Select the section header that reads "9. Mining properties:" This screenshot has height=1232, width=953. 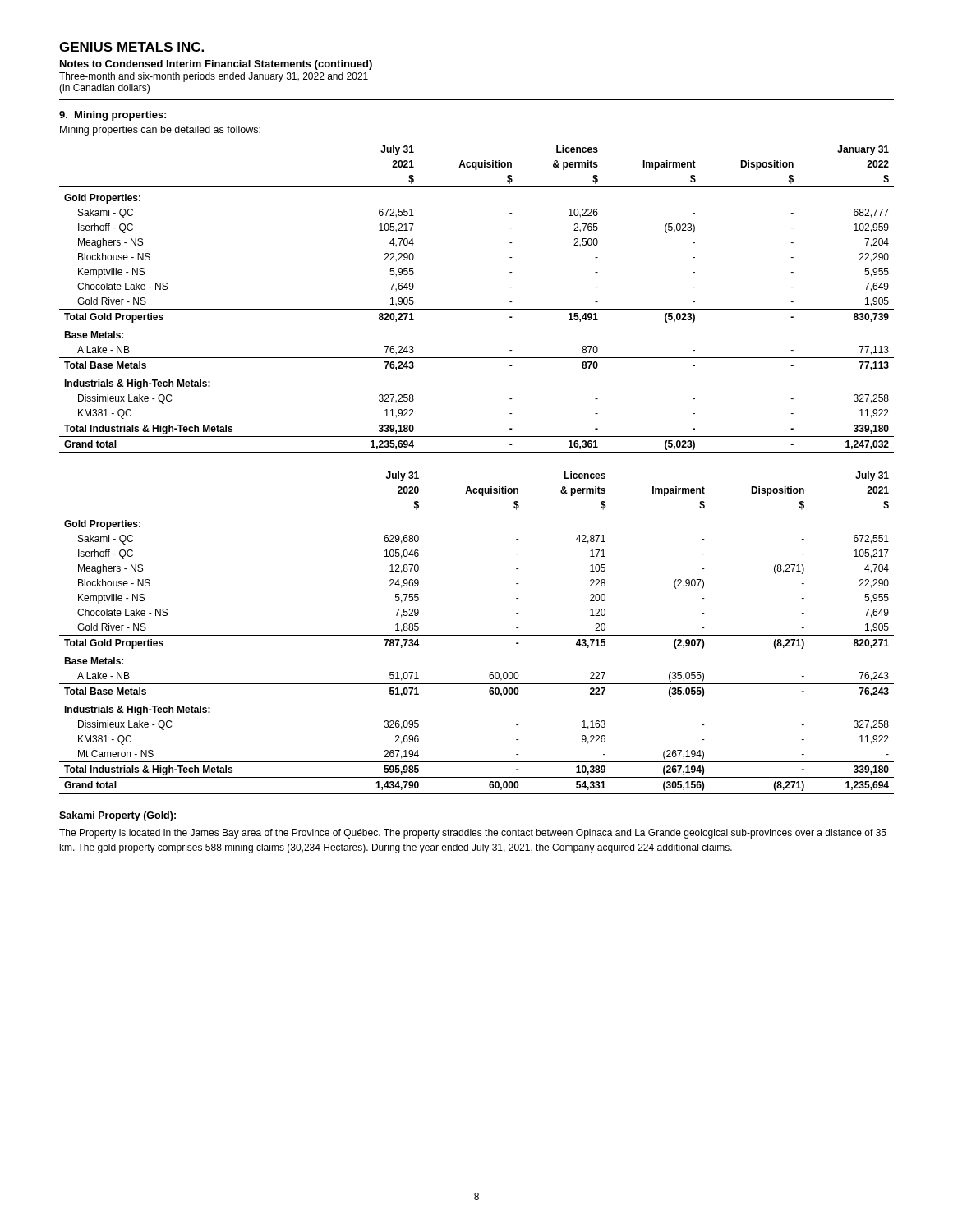point(113,115)
